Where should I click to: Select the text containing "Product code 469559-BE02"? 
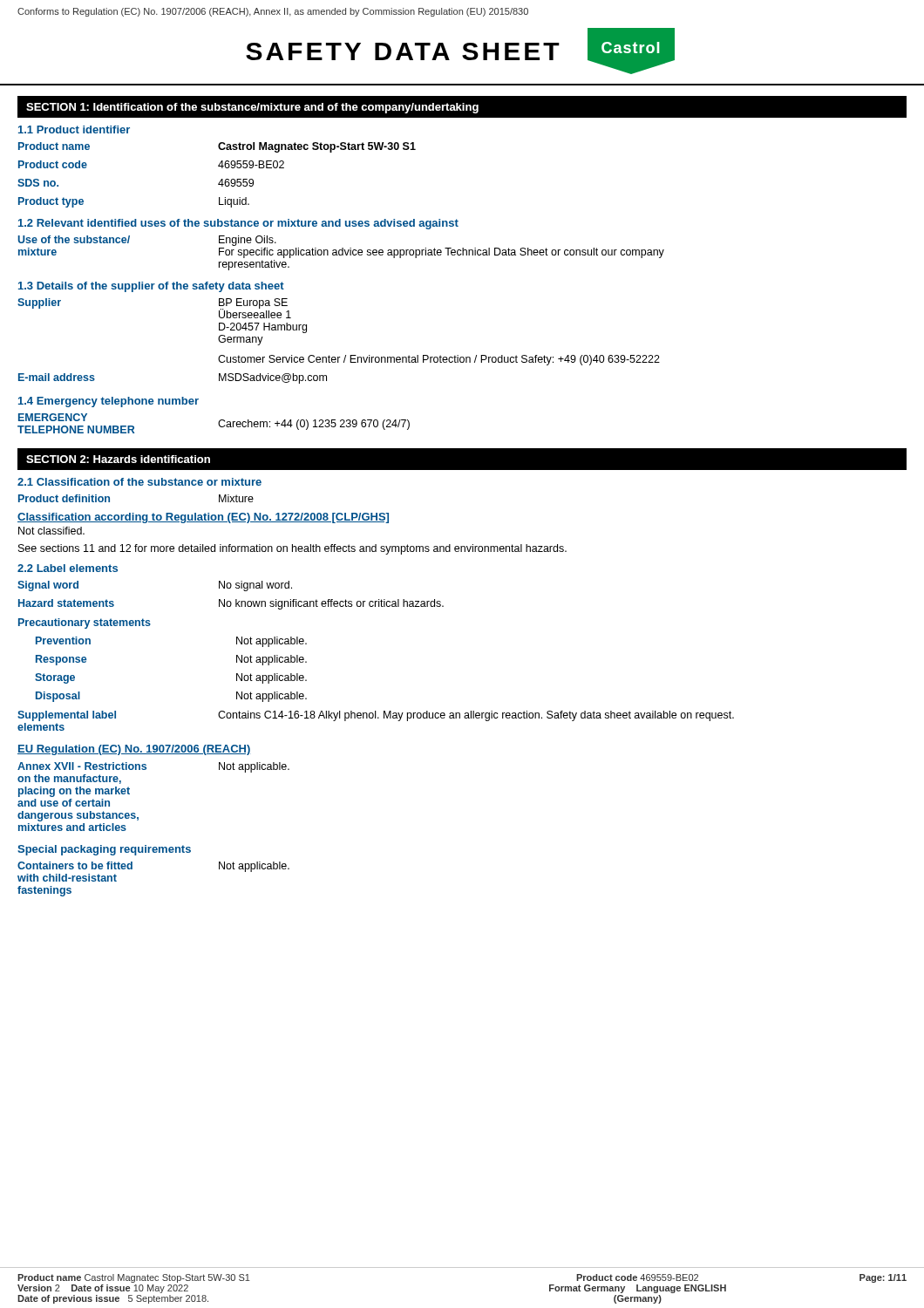pyautogui.click(x=50, y=164)
